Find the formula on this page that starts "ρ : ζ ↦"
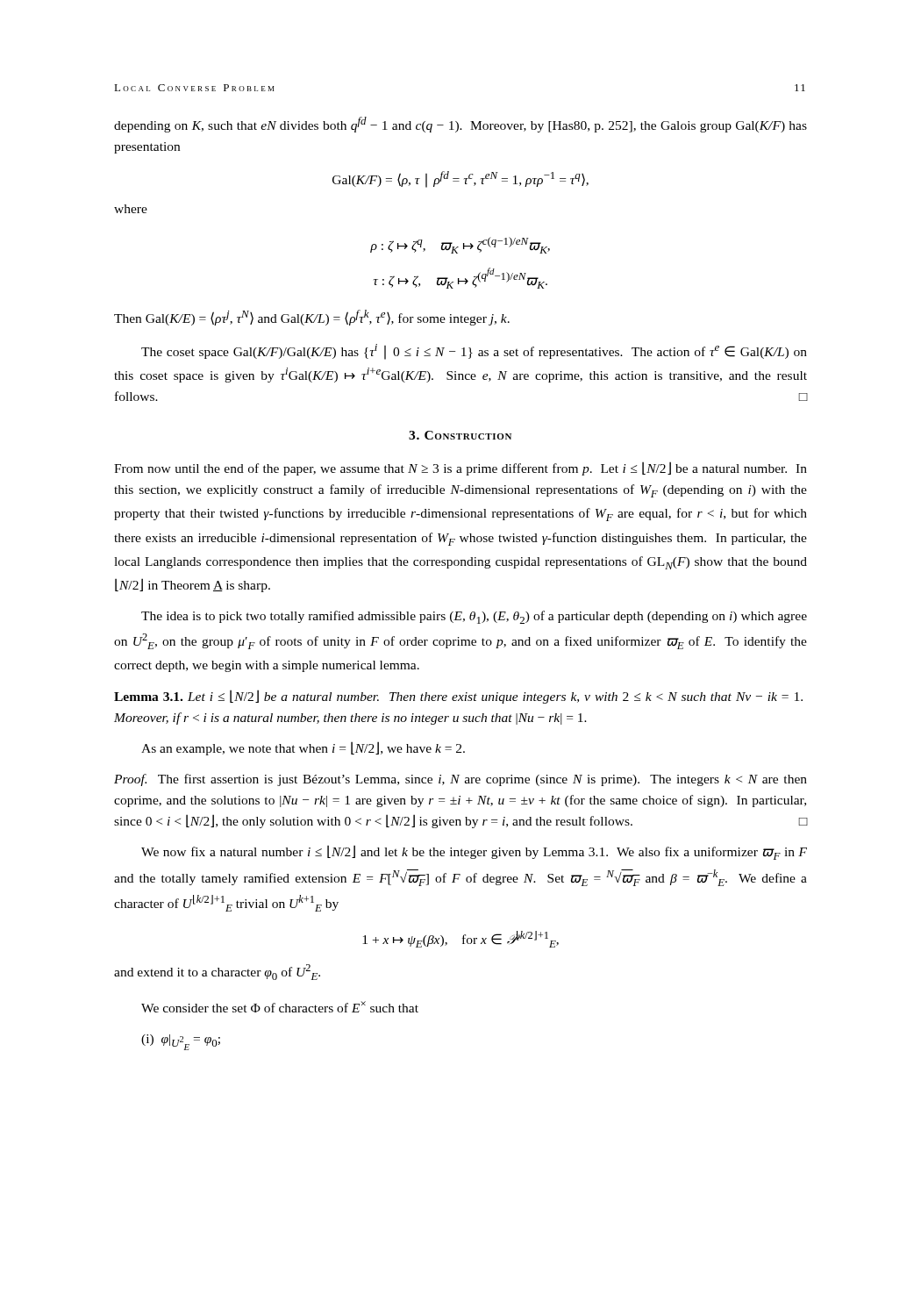Screen dimensions: 1316x921 pyautogui.click(x=460, y=262)
